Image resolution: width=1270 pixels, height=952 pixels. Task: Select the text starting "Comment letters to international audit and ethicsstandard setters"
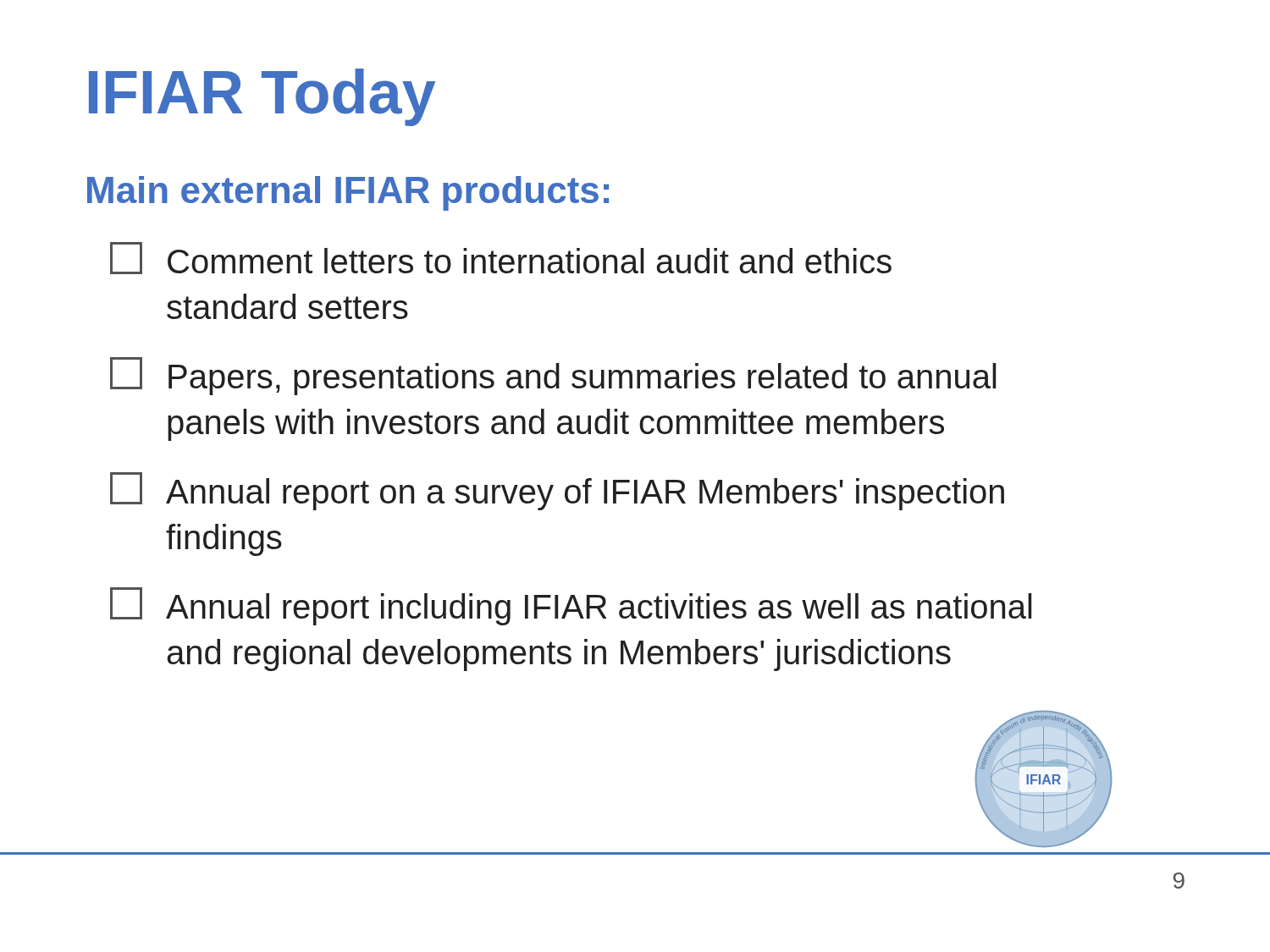tap(648, 284)
